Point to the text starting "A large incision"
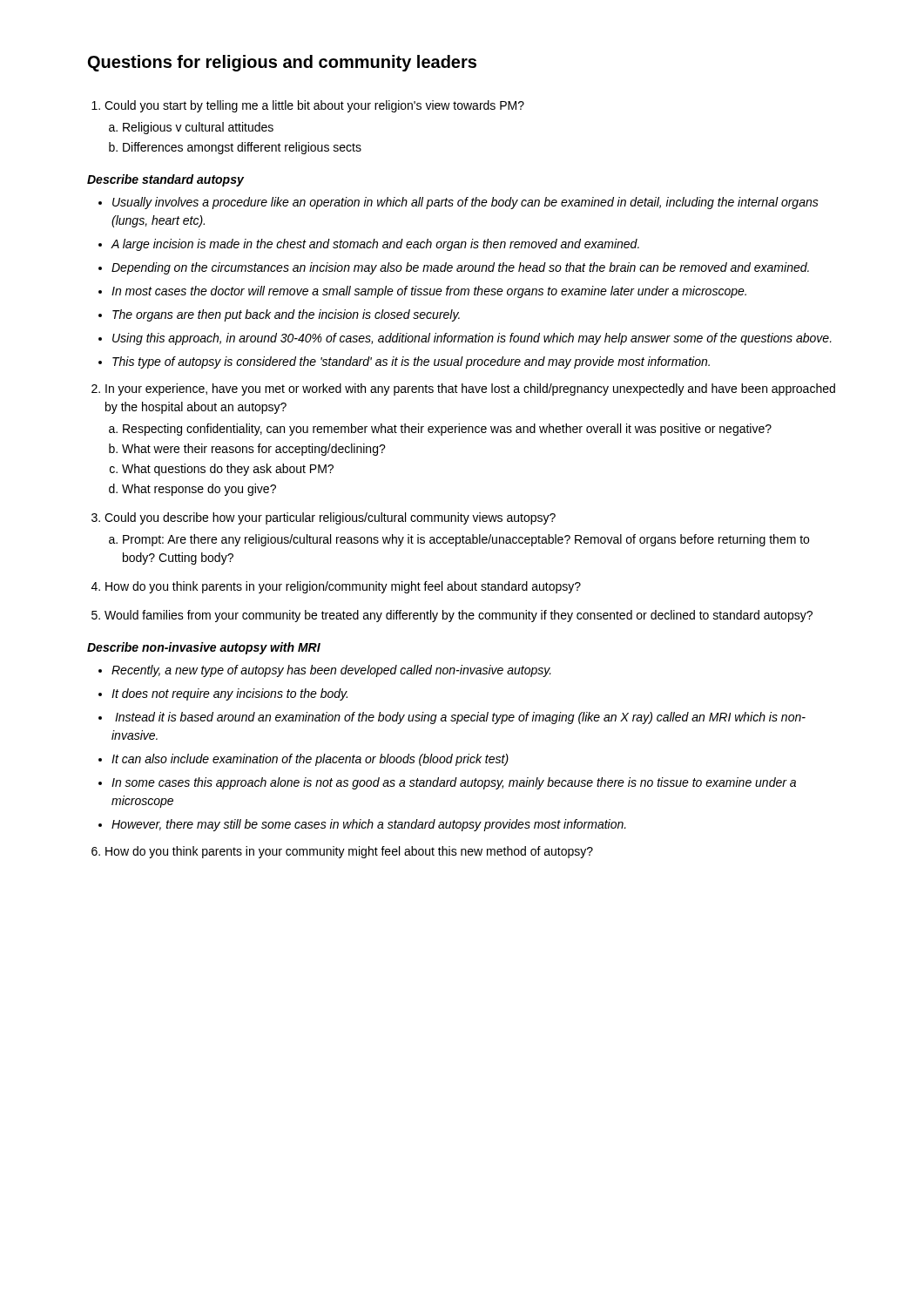This screenshot has height=1307, width=924. (474, 244)
